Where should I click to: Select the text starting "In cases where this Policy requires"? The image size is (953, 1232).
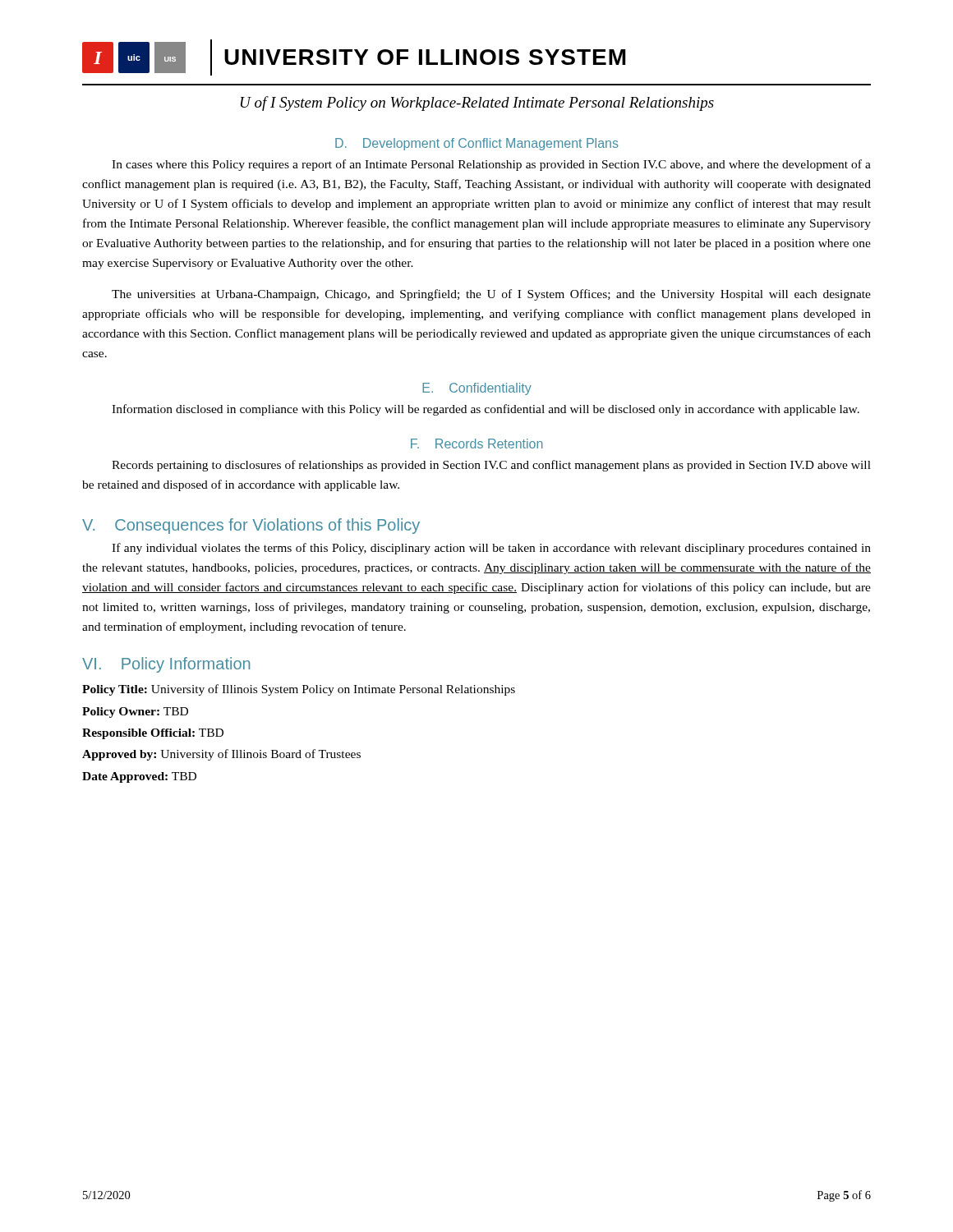pos(476,213)
